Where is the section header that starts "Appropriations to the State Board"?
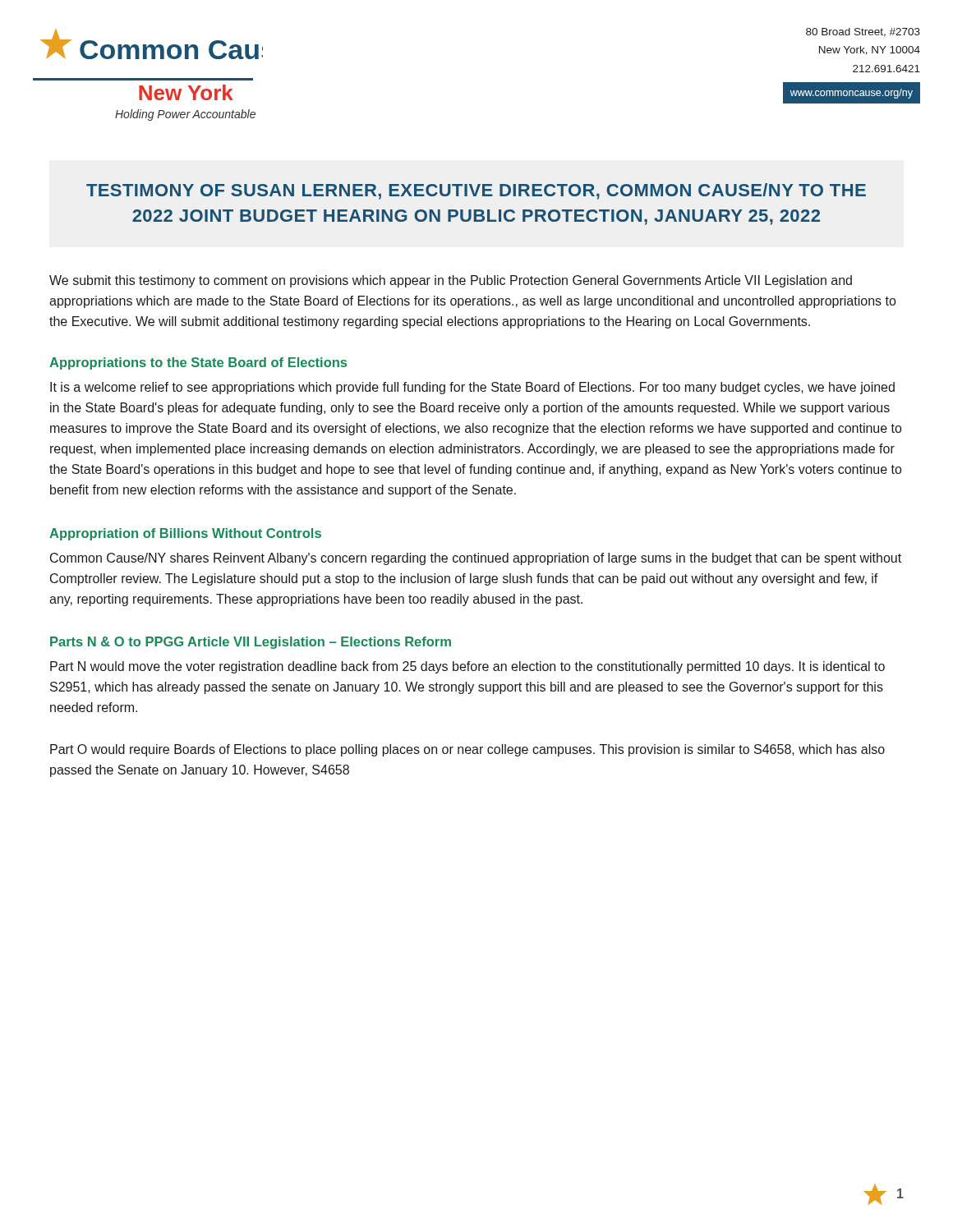953x1232 pixels. point(198,362)
